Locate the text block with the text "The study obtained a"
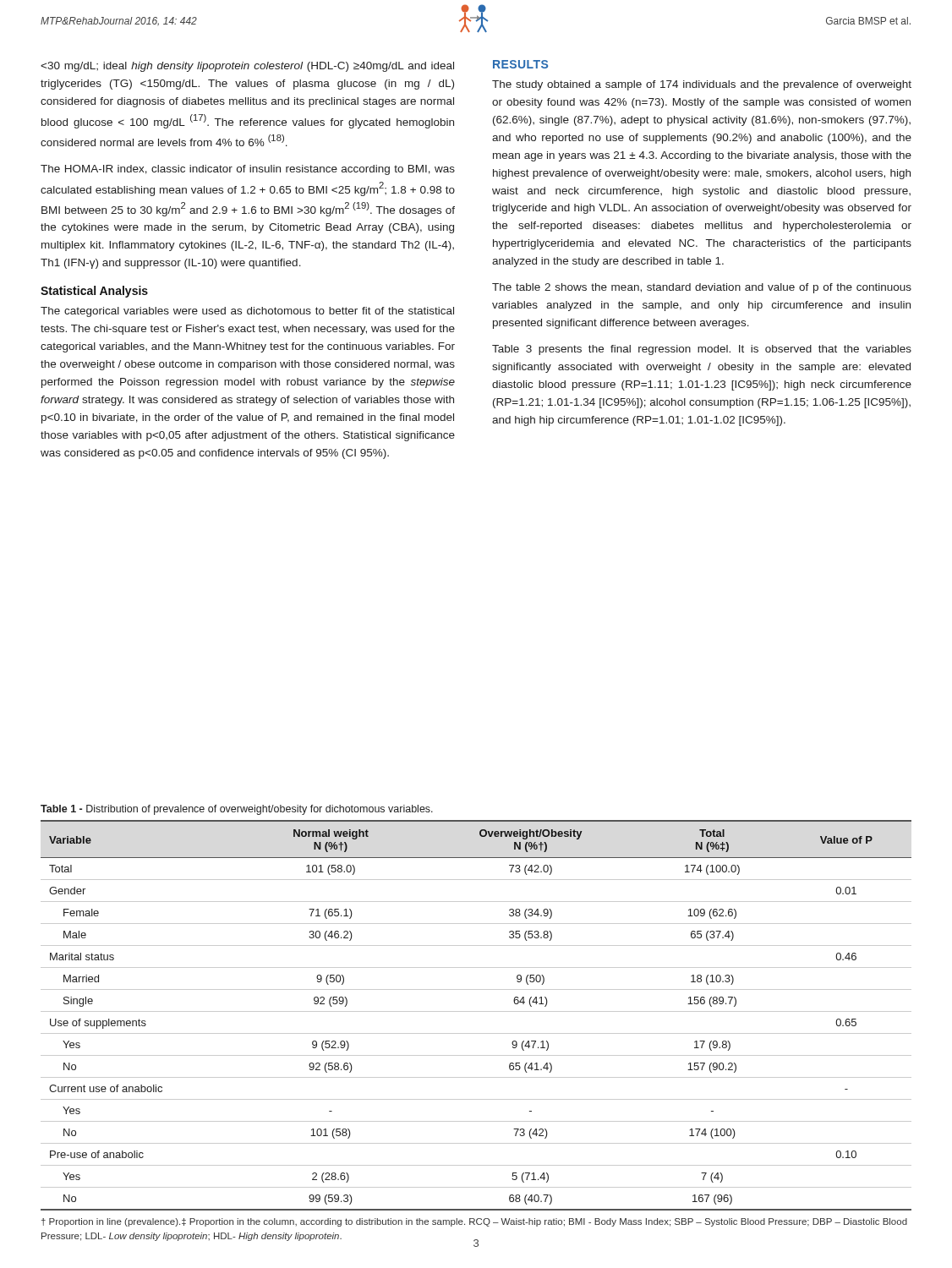Image resolution: width=952 pixels, height=1268 pixels. point(702,173)
